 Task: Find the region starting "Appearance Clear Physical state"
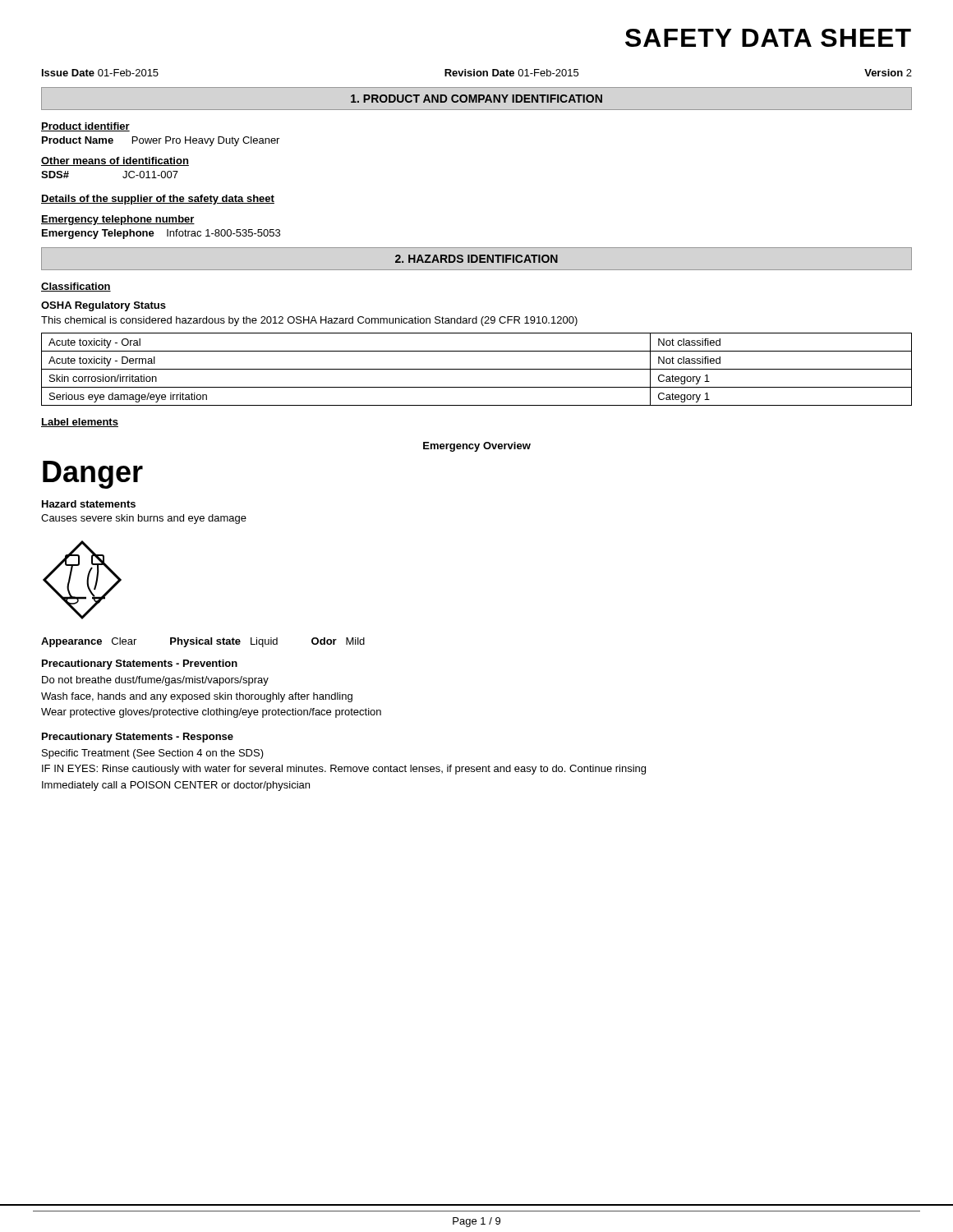[x=203, y=641]
